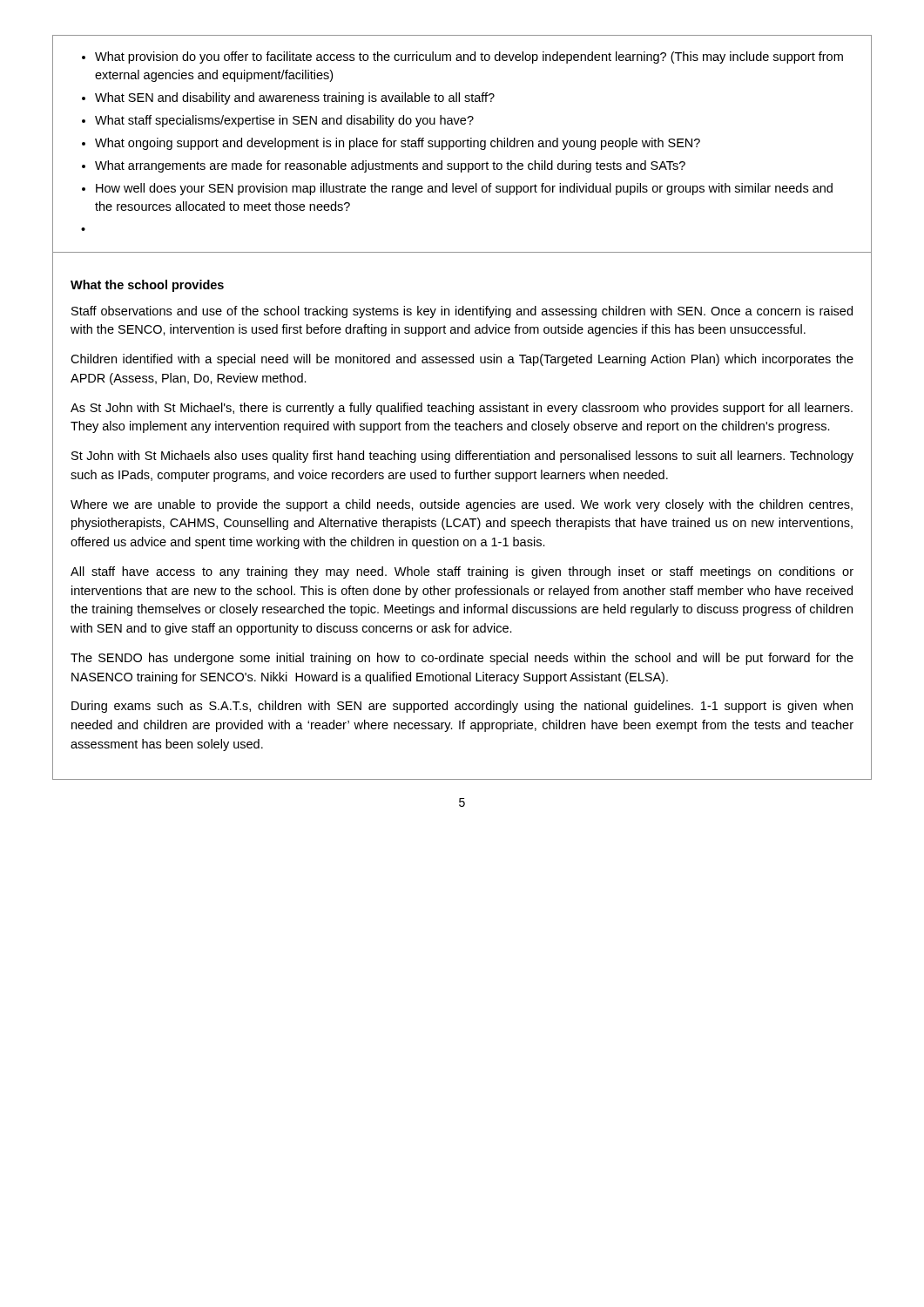This screenshot has width=924, height=1307.
Task: Select the text starting "What arrangements are made for"
Action: click(x=474, y=166)
